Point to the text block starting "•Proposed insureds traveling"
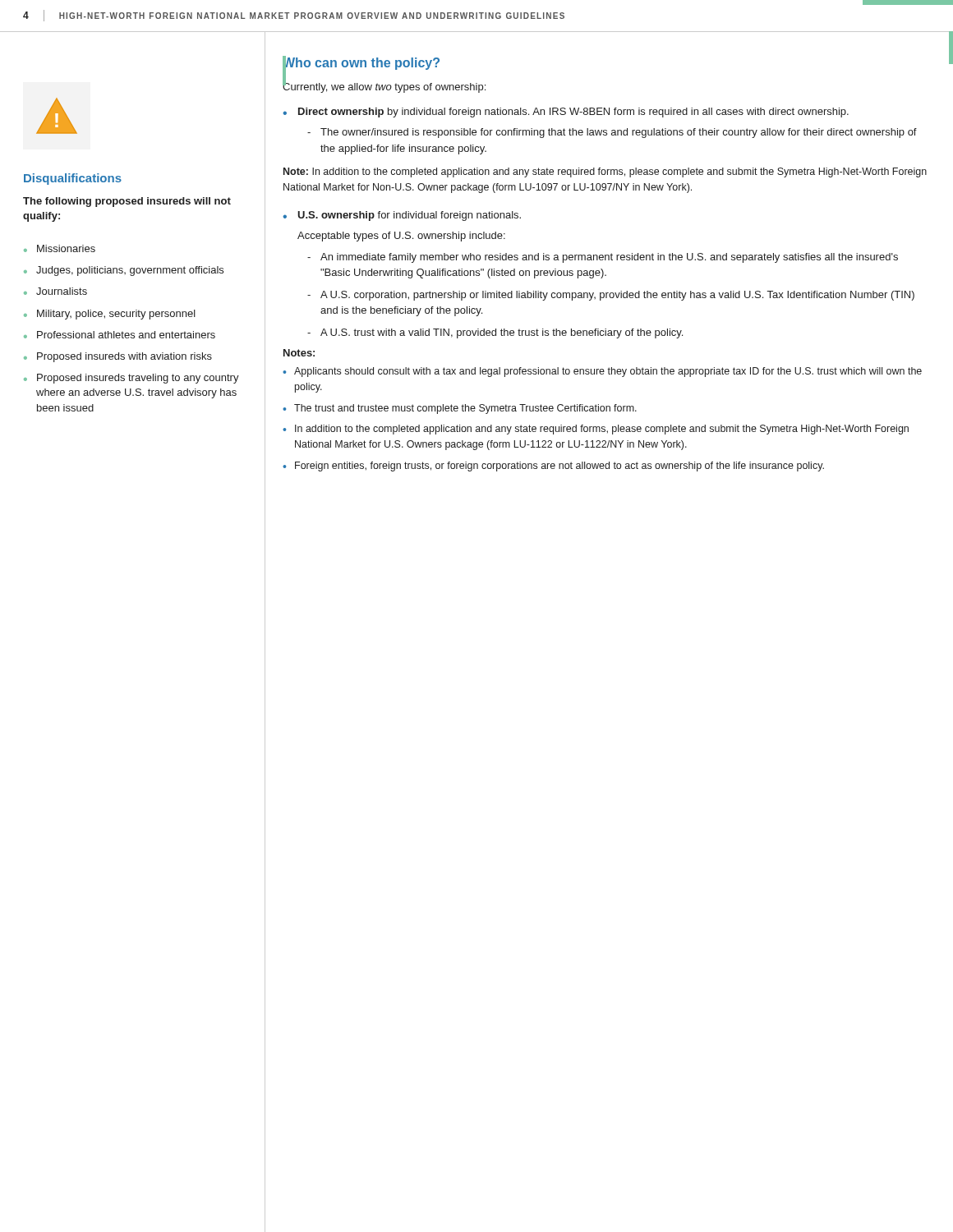Screen dimensions: 1232x953 131,392
